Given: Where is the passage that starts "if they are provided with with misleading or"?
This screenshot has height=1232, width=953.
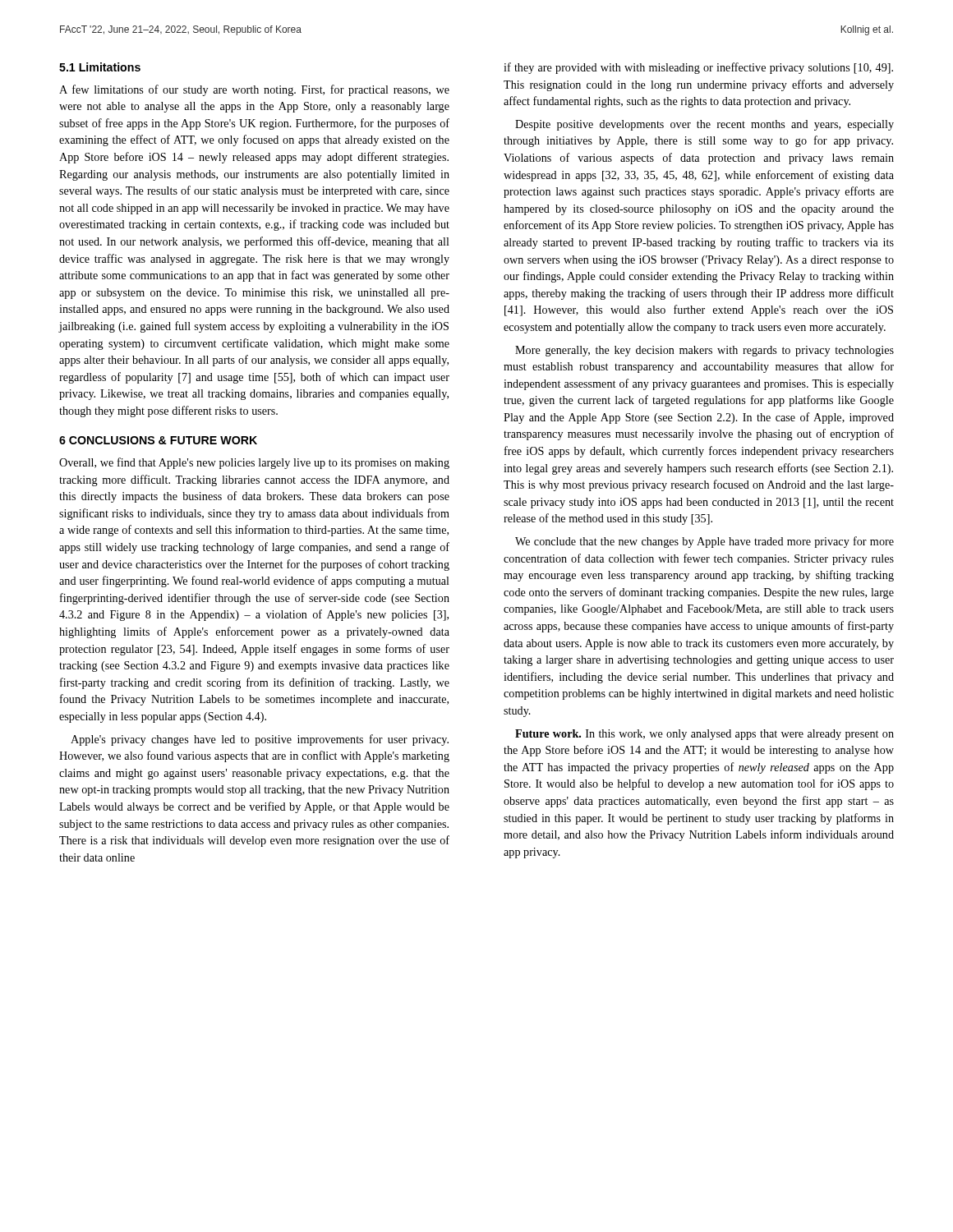Looking at the screenshot, I should 699,460.
